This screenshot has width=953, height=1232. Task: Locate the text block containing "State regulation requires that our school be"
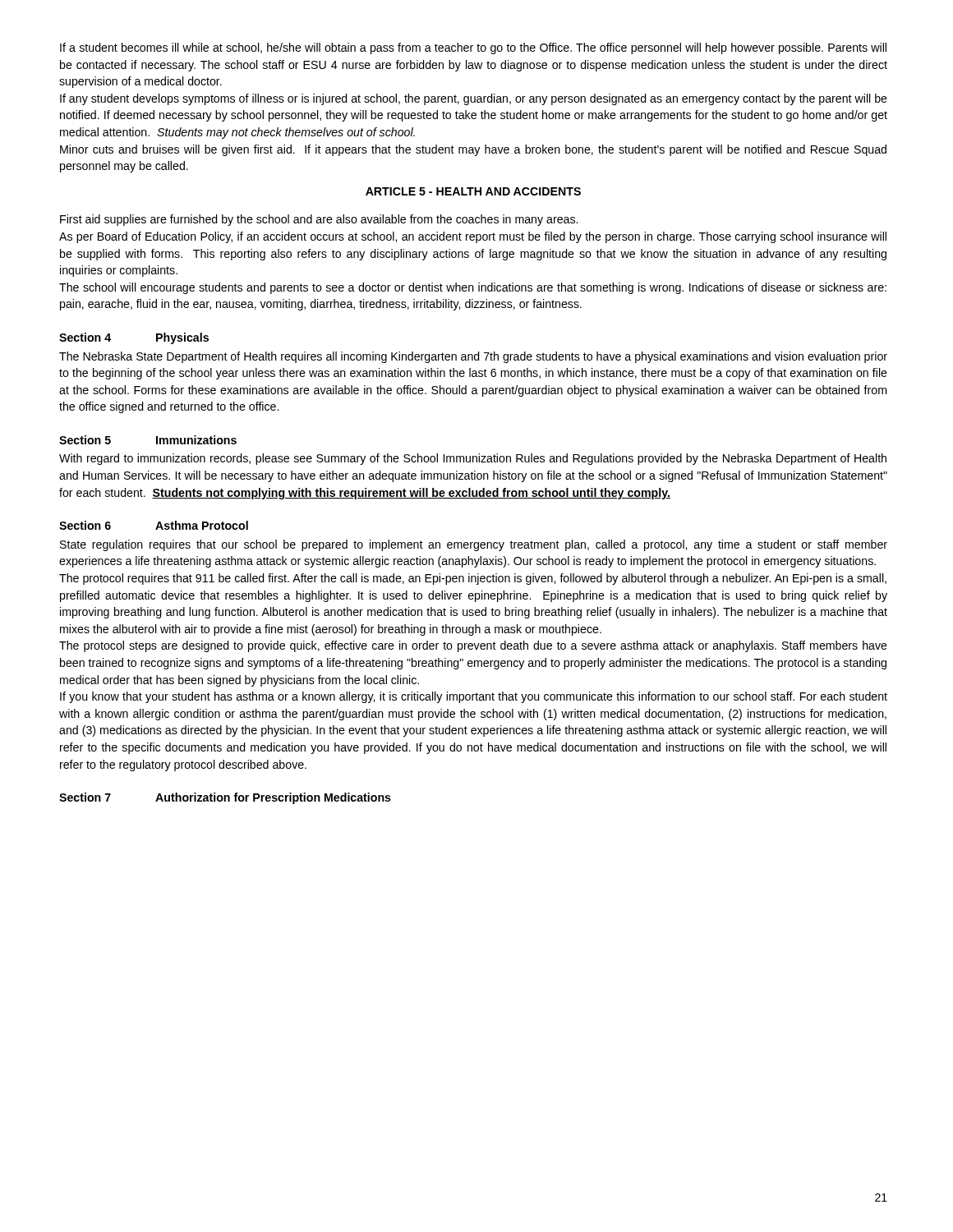(473, 655)
